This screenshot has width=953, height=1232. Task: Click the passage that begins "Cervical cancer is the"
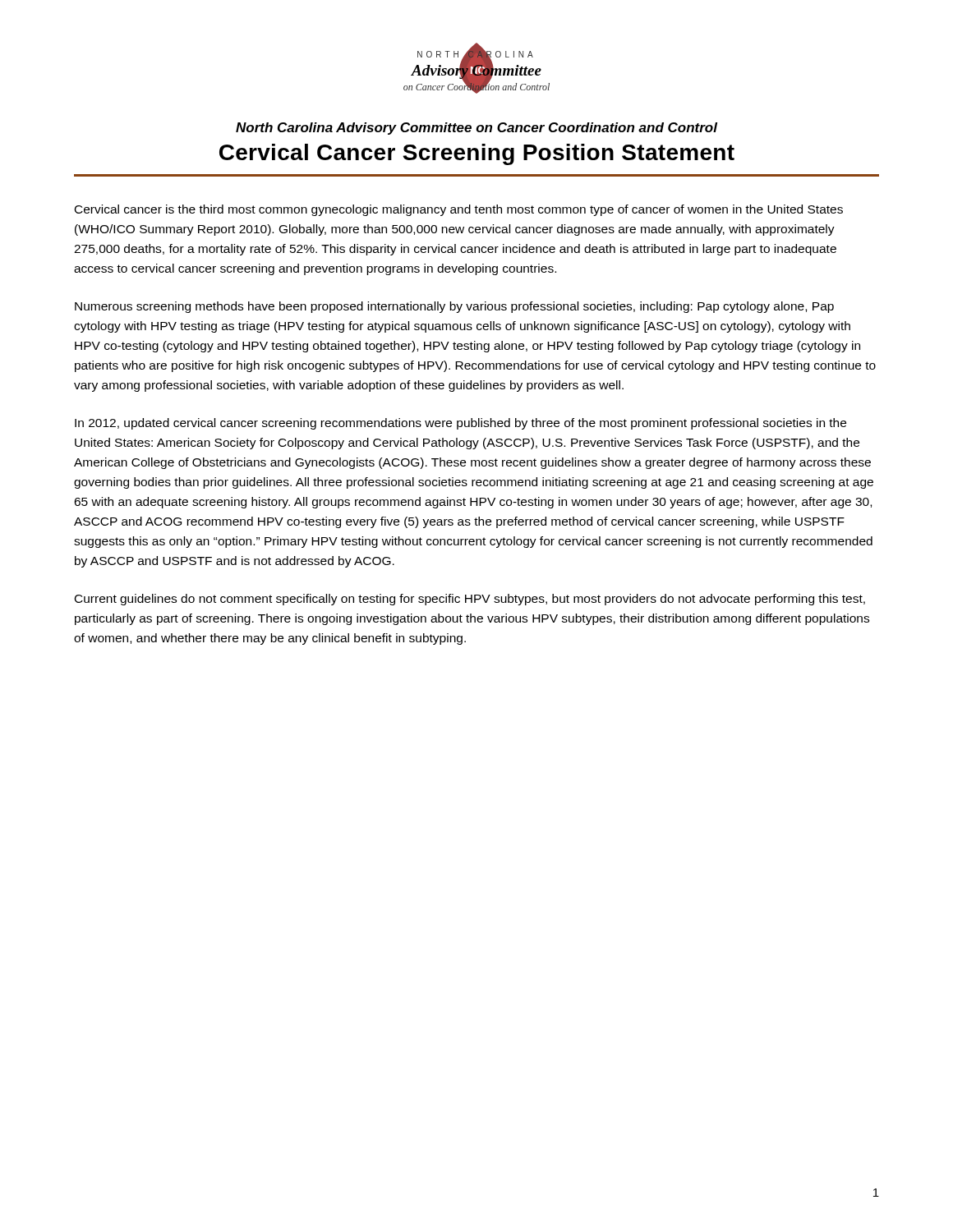click(x=459, y=239)
